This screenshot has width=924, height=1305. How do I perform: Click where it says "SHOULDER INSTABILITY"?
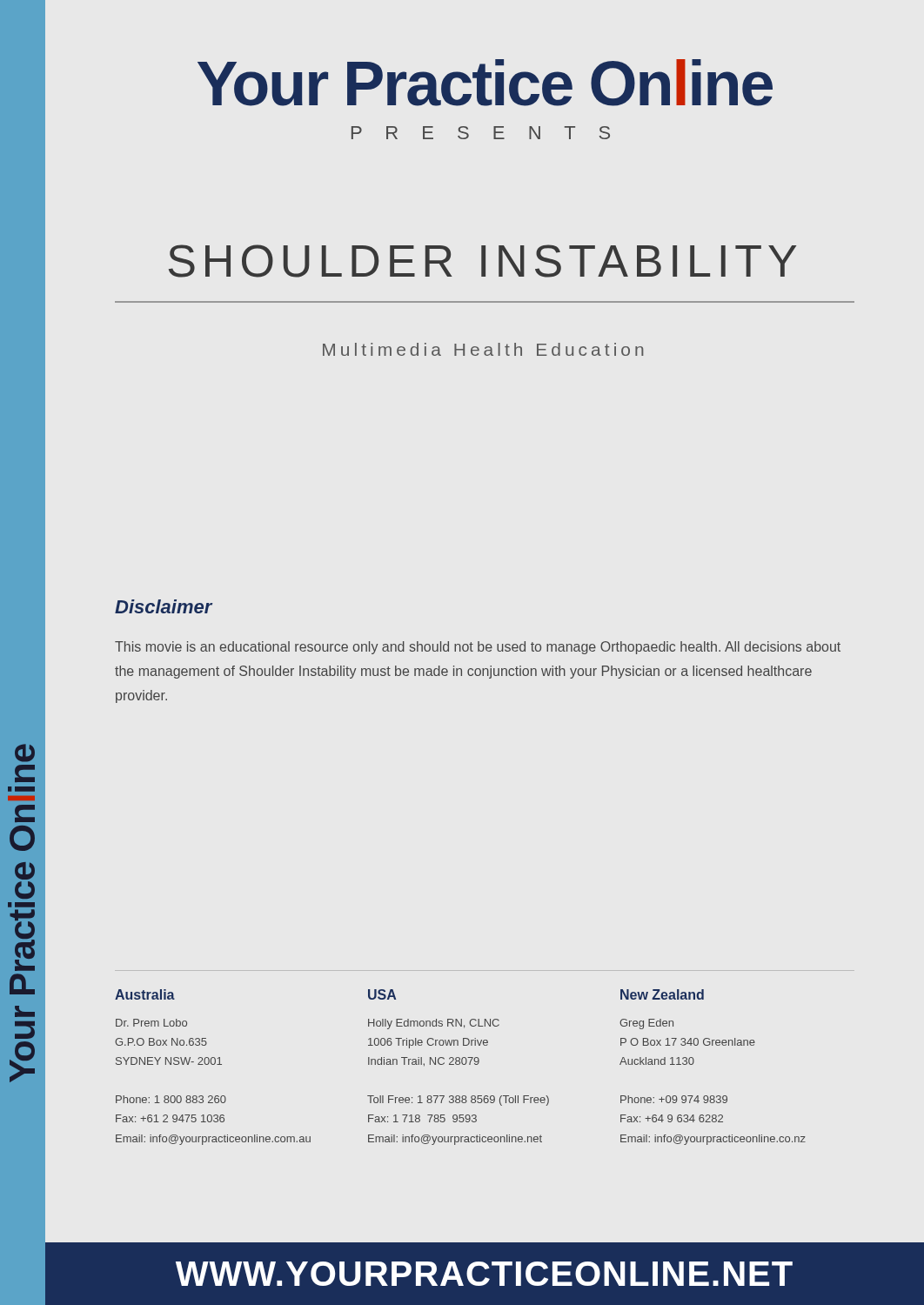(485, 261)
